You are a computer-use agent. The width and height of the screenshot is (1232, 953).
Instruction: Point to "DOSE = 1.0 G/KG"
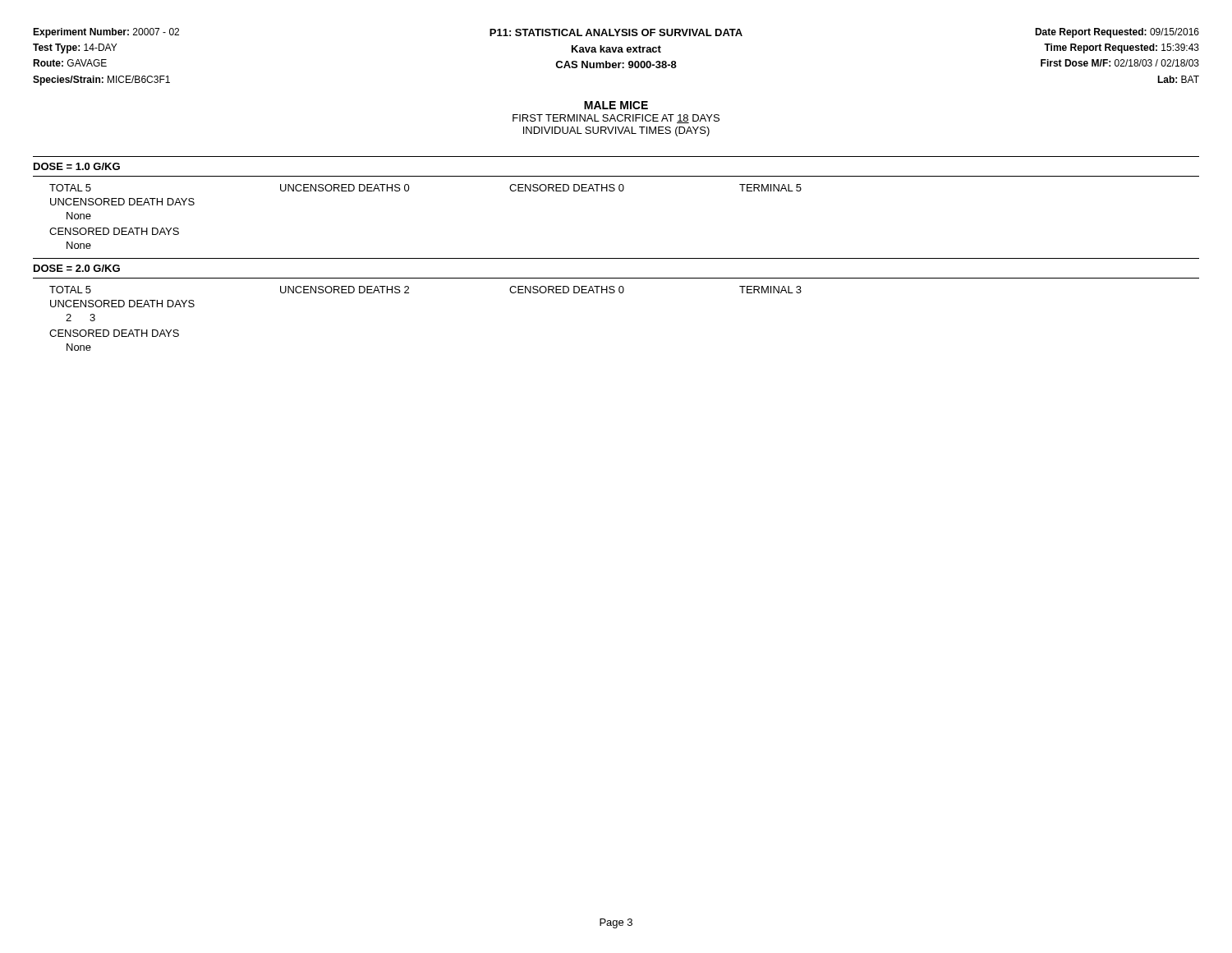(77, 166)
